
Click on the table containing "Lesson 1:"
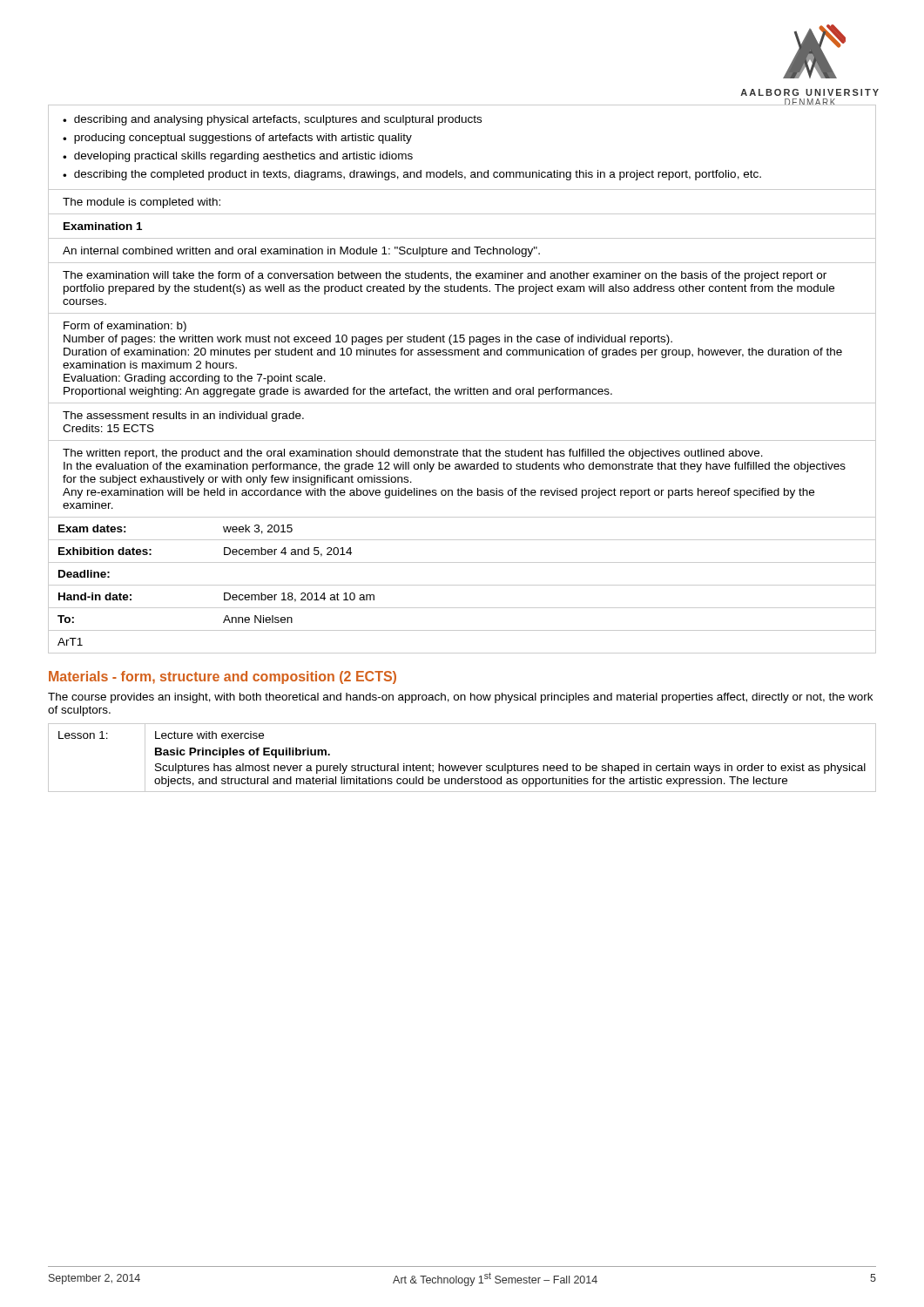(x=462, y=758)
